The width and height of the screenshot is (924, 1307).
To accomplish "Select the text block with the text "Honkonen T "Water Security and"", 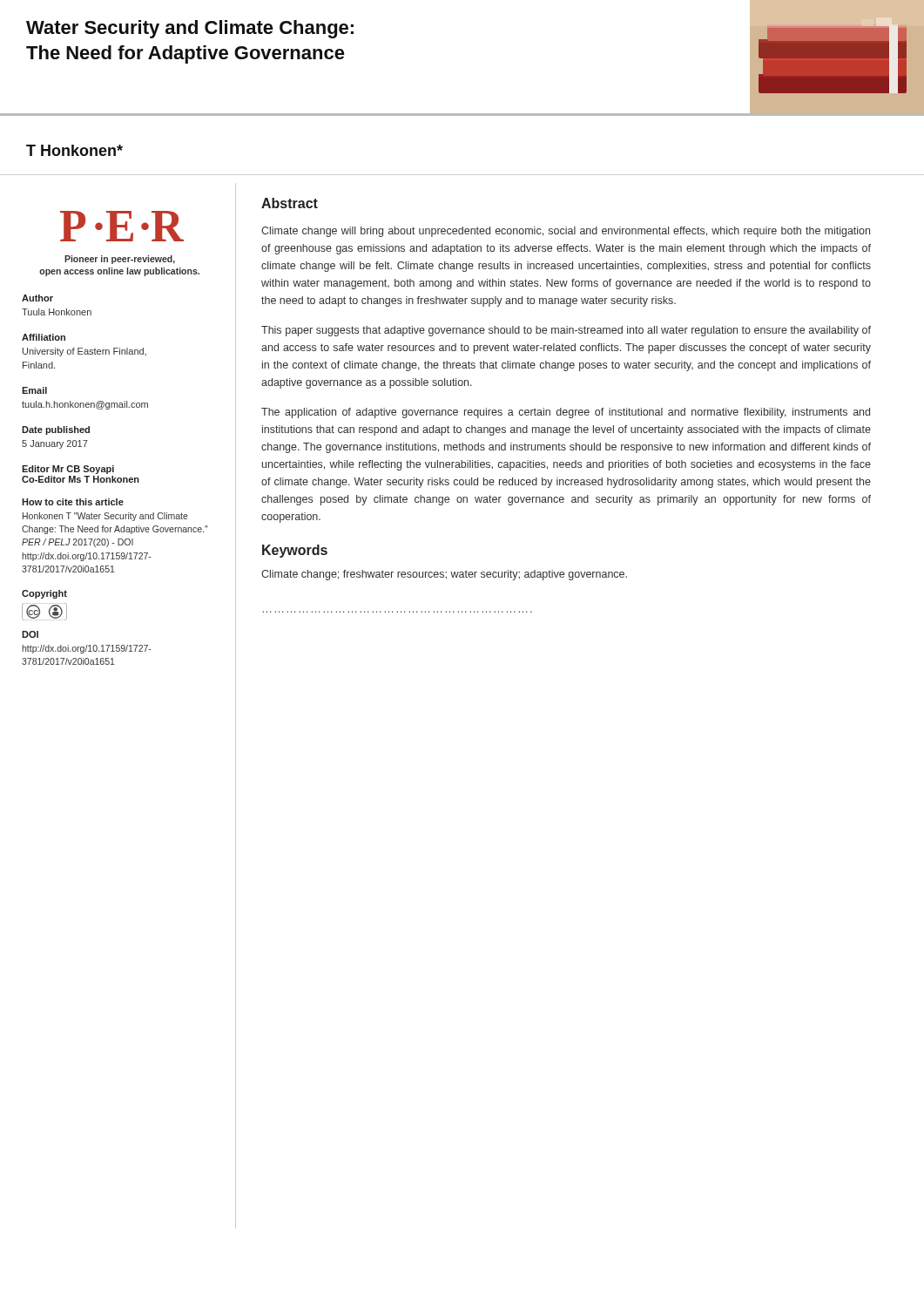I will 115,542.
